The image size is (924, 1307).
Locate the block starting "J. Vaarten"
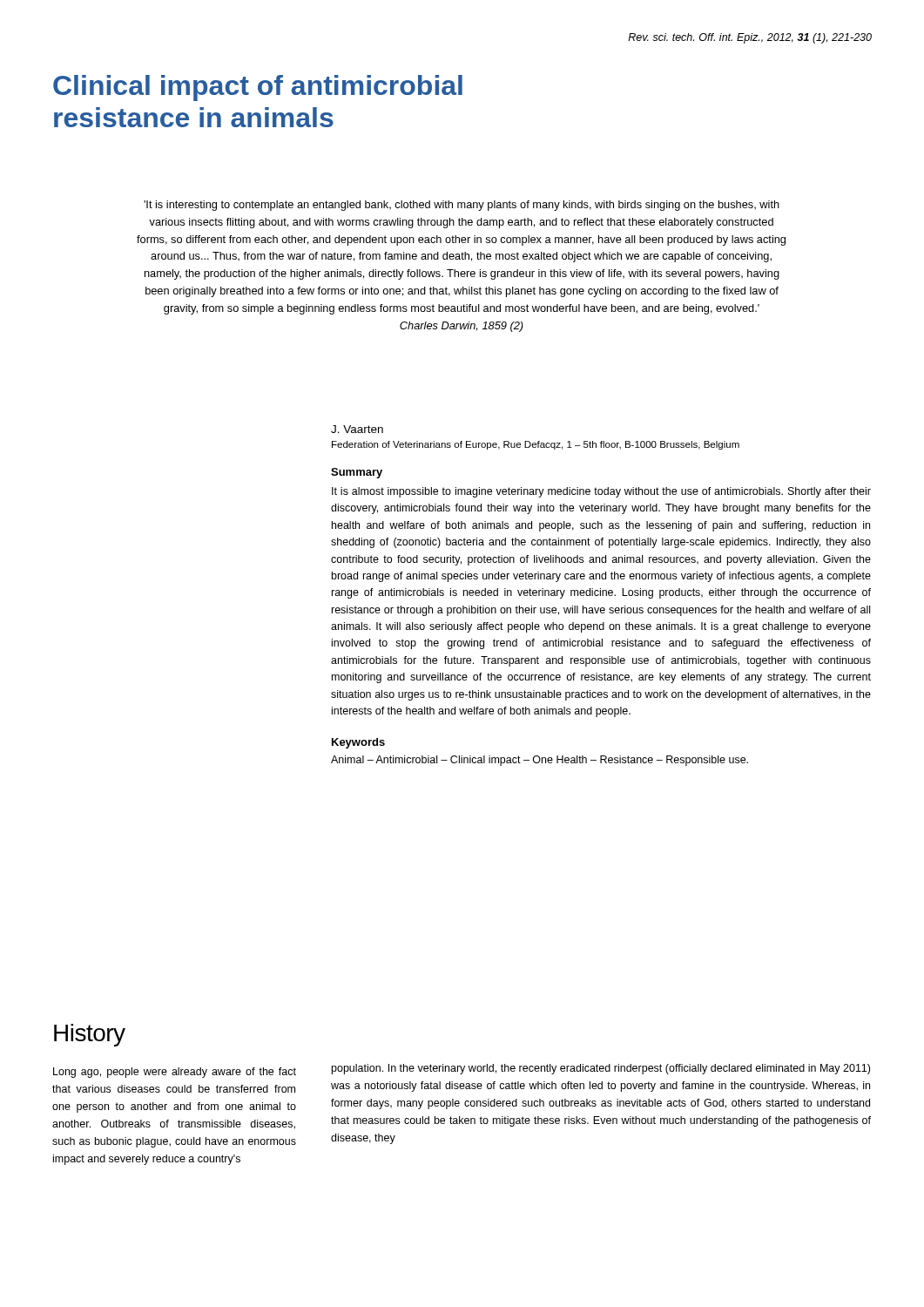(x=357, y=429)
